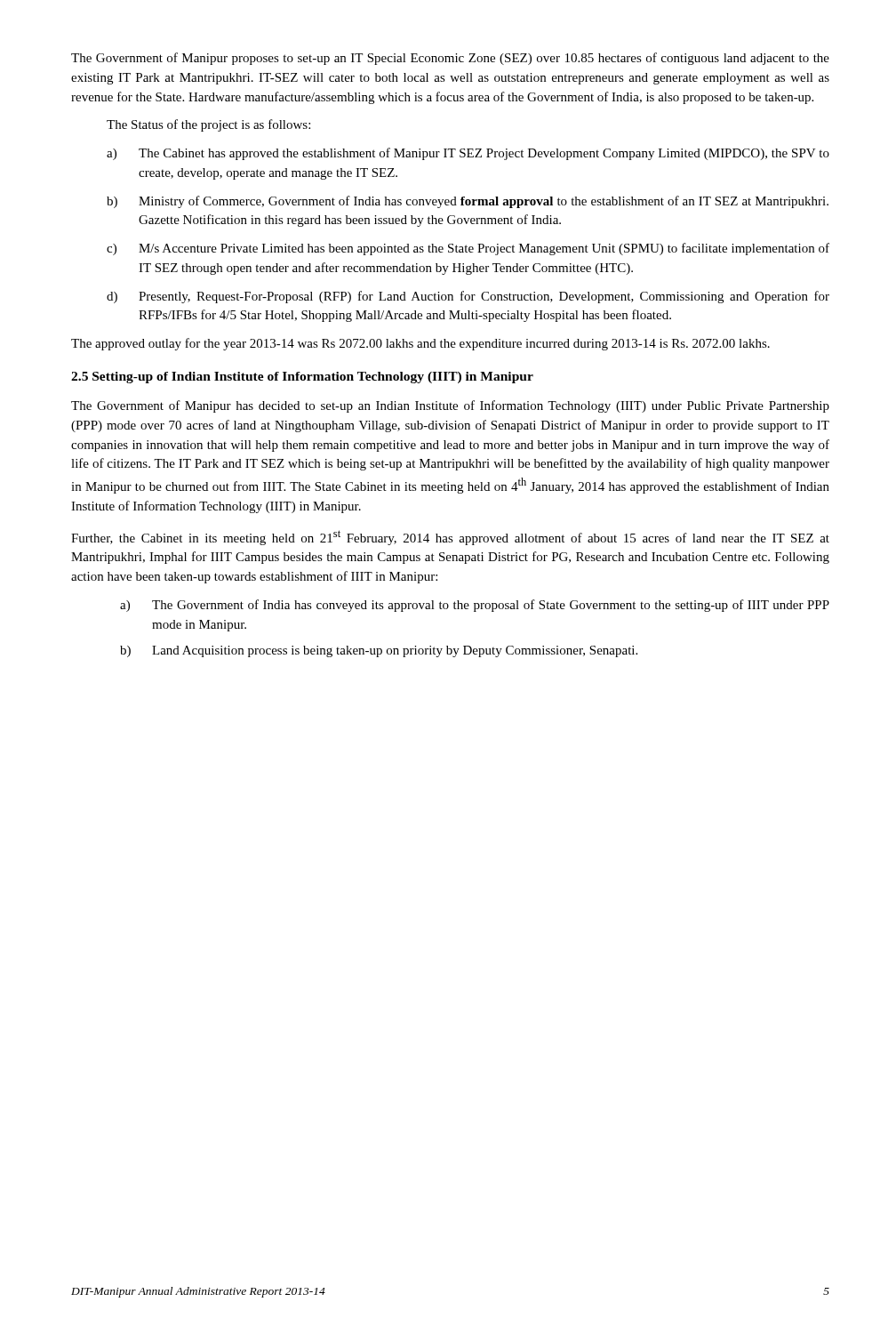Image resolution: width=896 pixels, height=1334 pixels.
Task: Click on the region starting "The Government of Manipur has decided to"
Action: [x=450, y=457]
